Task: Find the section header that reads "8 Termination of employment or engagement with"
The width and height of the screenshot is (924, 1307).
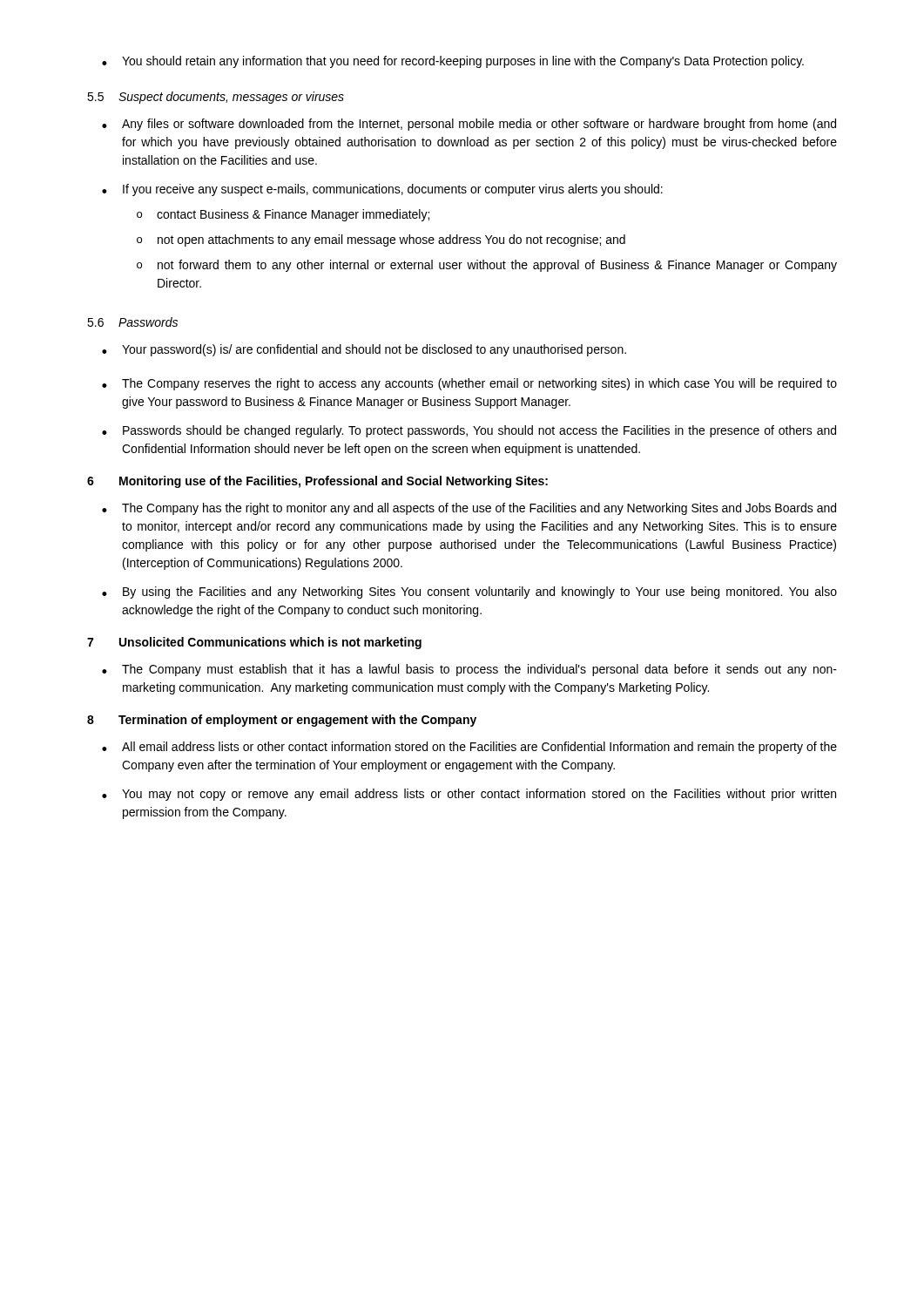Action: click(462, 720)
